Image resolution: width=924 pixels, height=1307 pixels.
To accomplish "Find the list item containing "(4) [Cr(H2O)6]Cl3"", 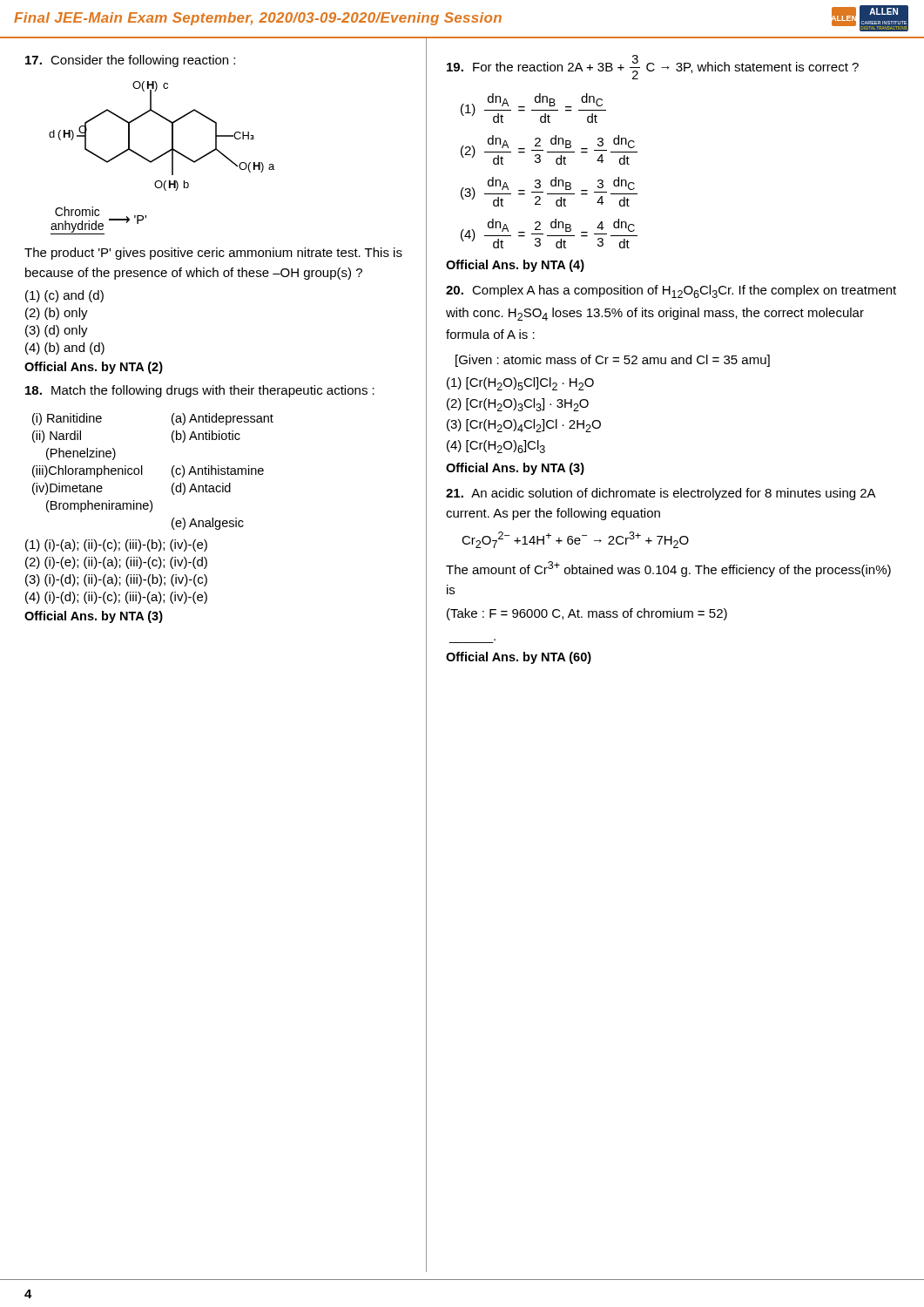I will pos(496,447).
